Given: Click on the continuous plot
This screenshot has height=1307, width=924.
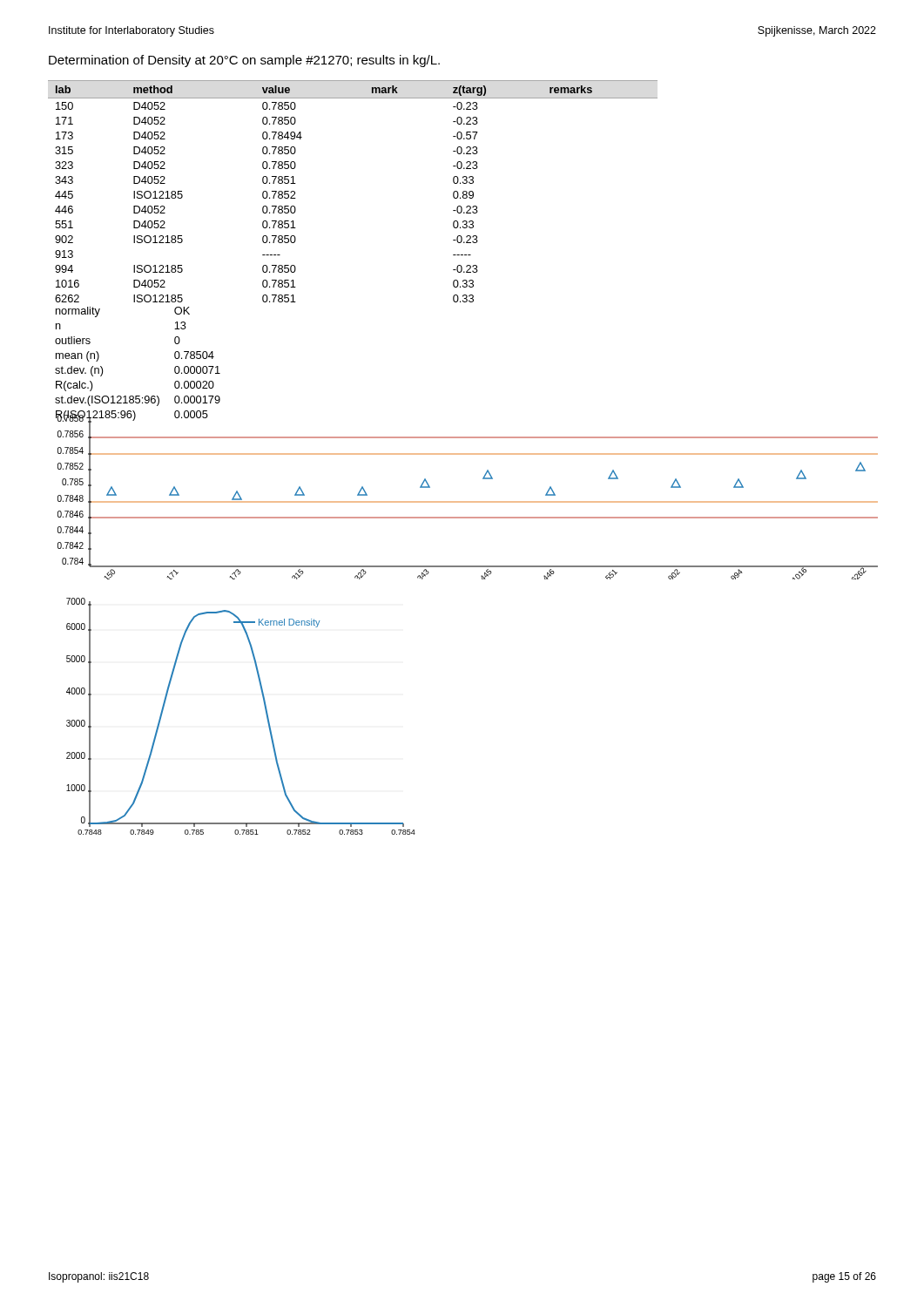Looking at the screenshot, I should (233, 728).
